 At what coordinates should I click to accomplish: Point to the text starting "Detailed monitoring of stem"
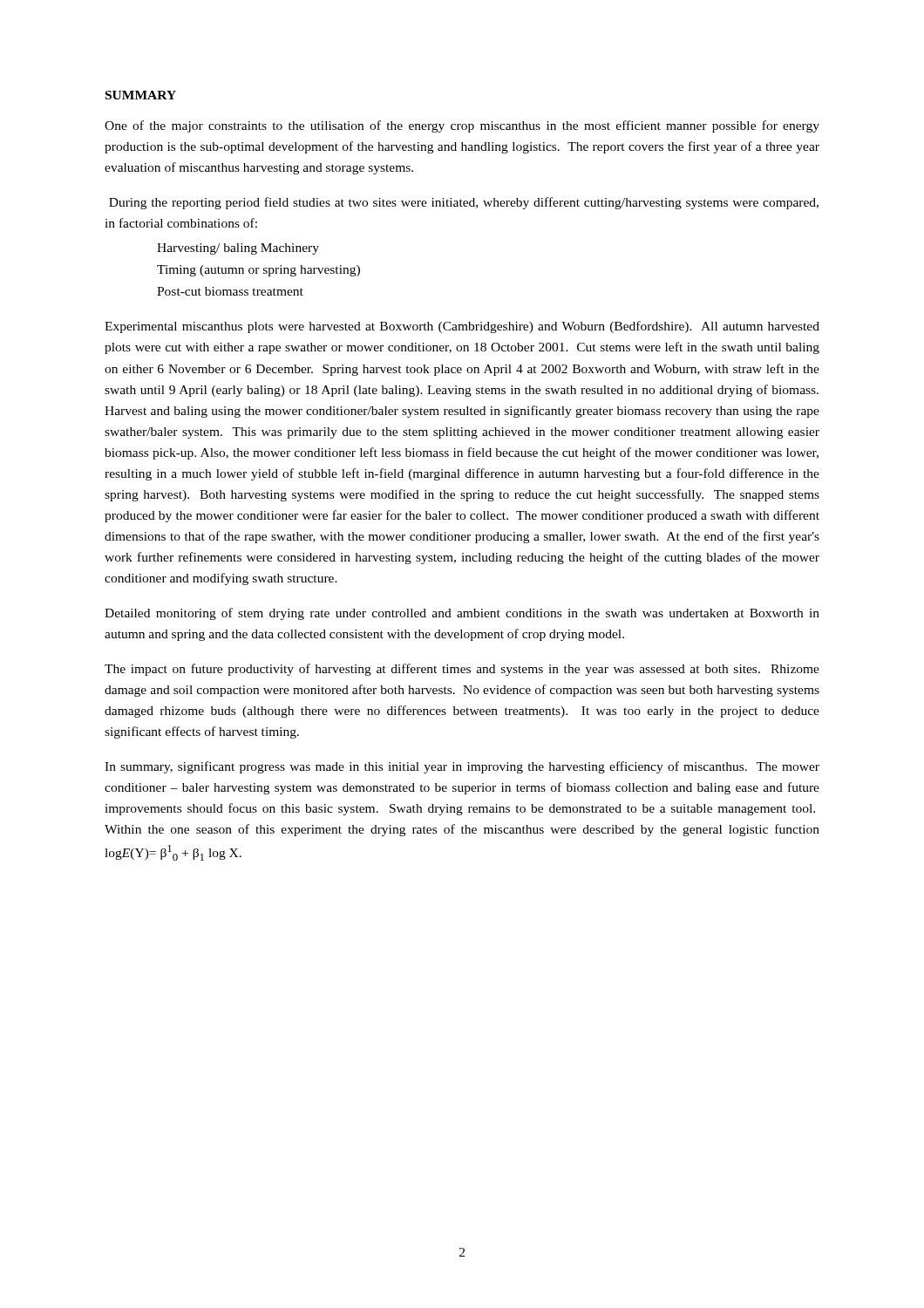(x=462, y=623)
